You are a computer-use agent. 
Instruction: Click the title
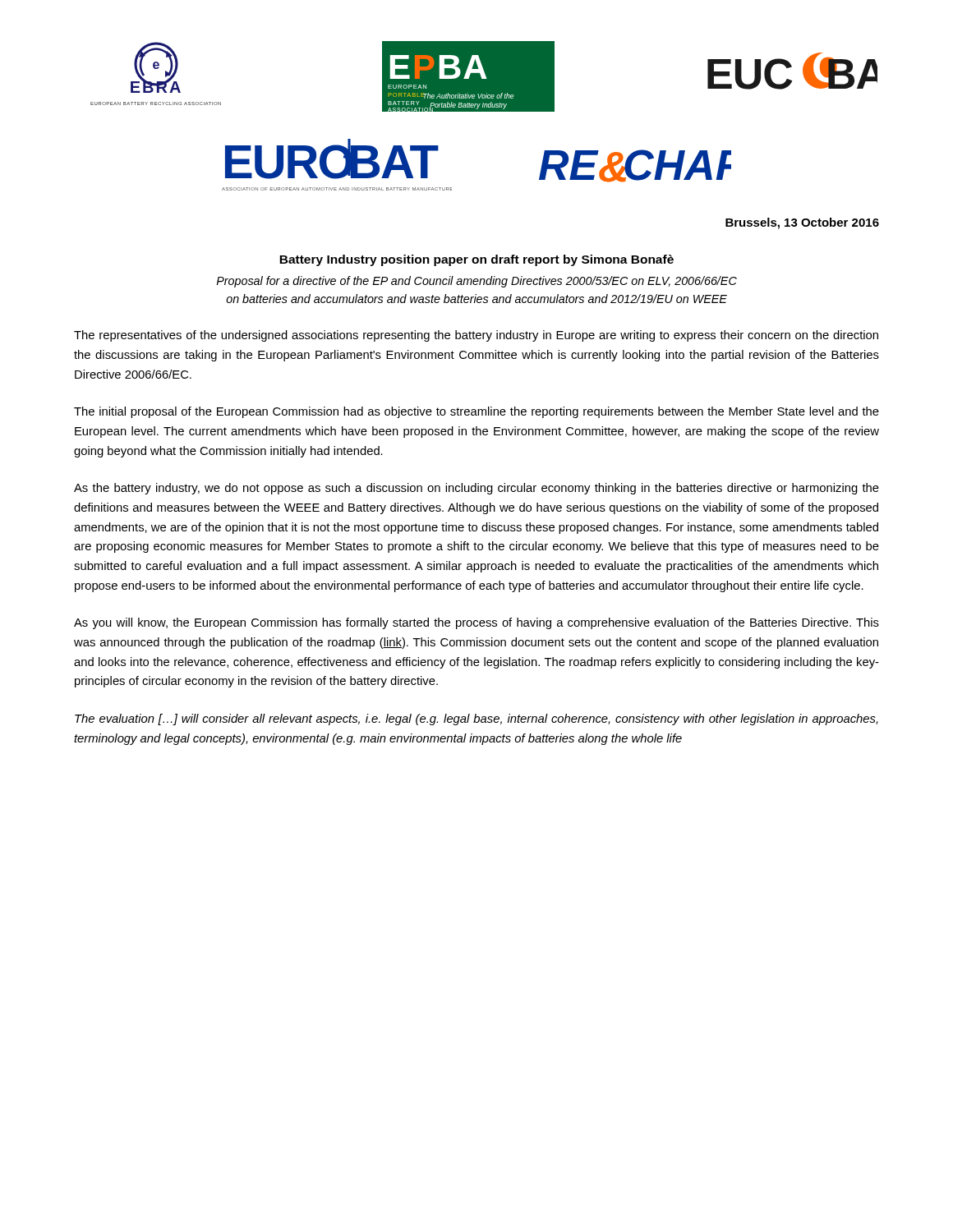click(x=476, y=260)
